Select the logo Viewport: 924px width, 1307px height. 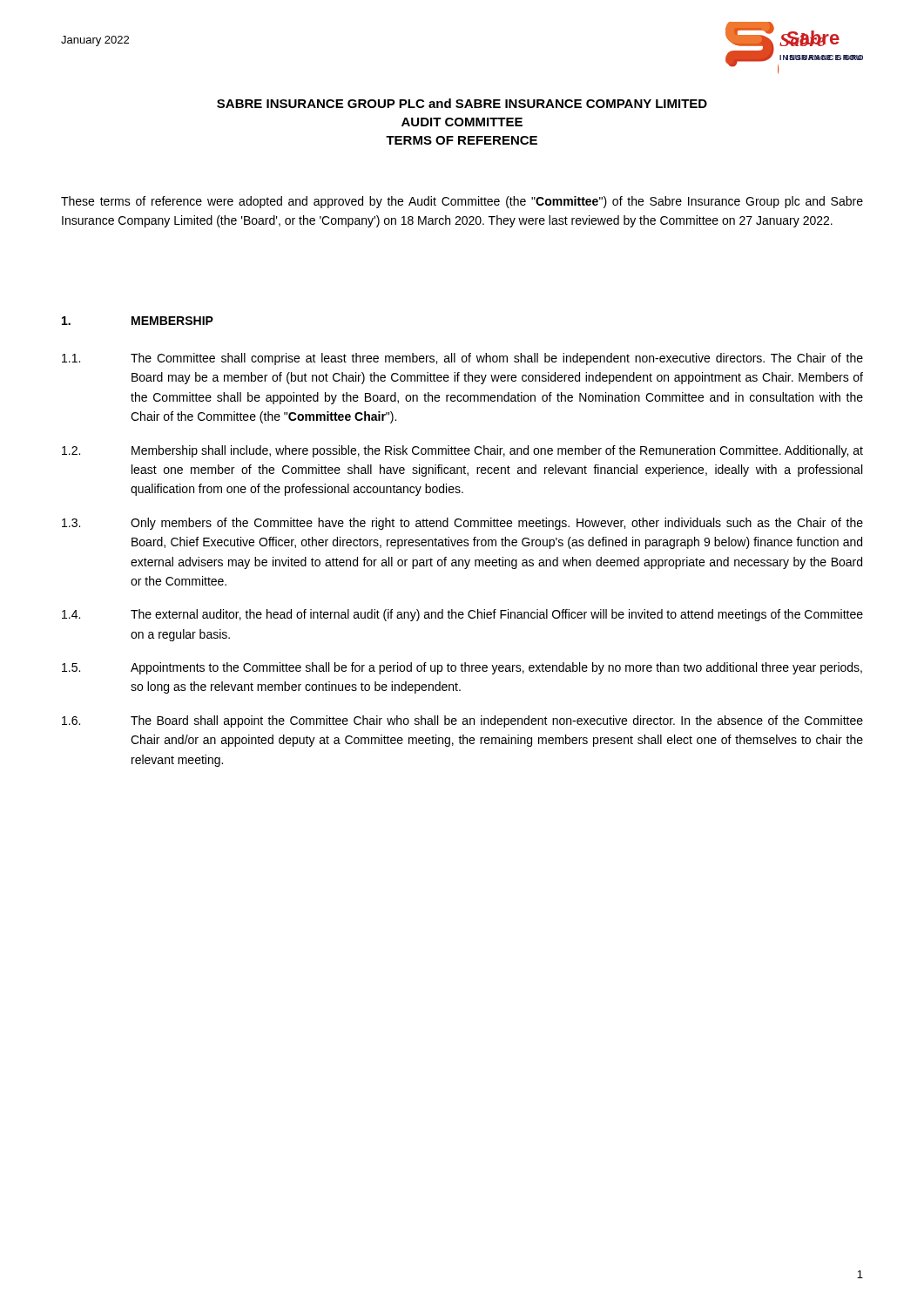[793, 48]
